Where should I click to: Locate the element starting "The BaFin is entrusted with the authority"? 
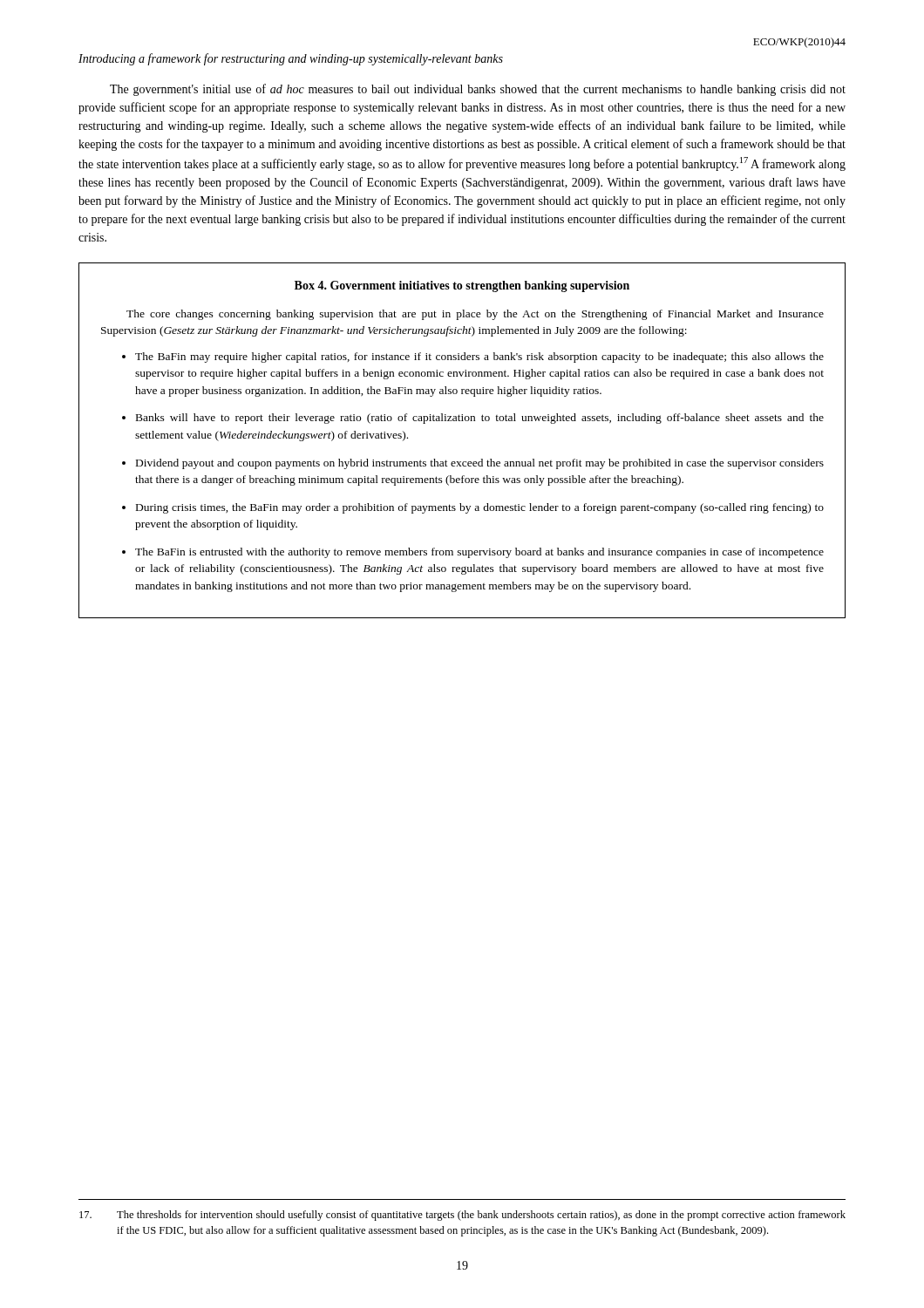click(x=479, y=568)
